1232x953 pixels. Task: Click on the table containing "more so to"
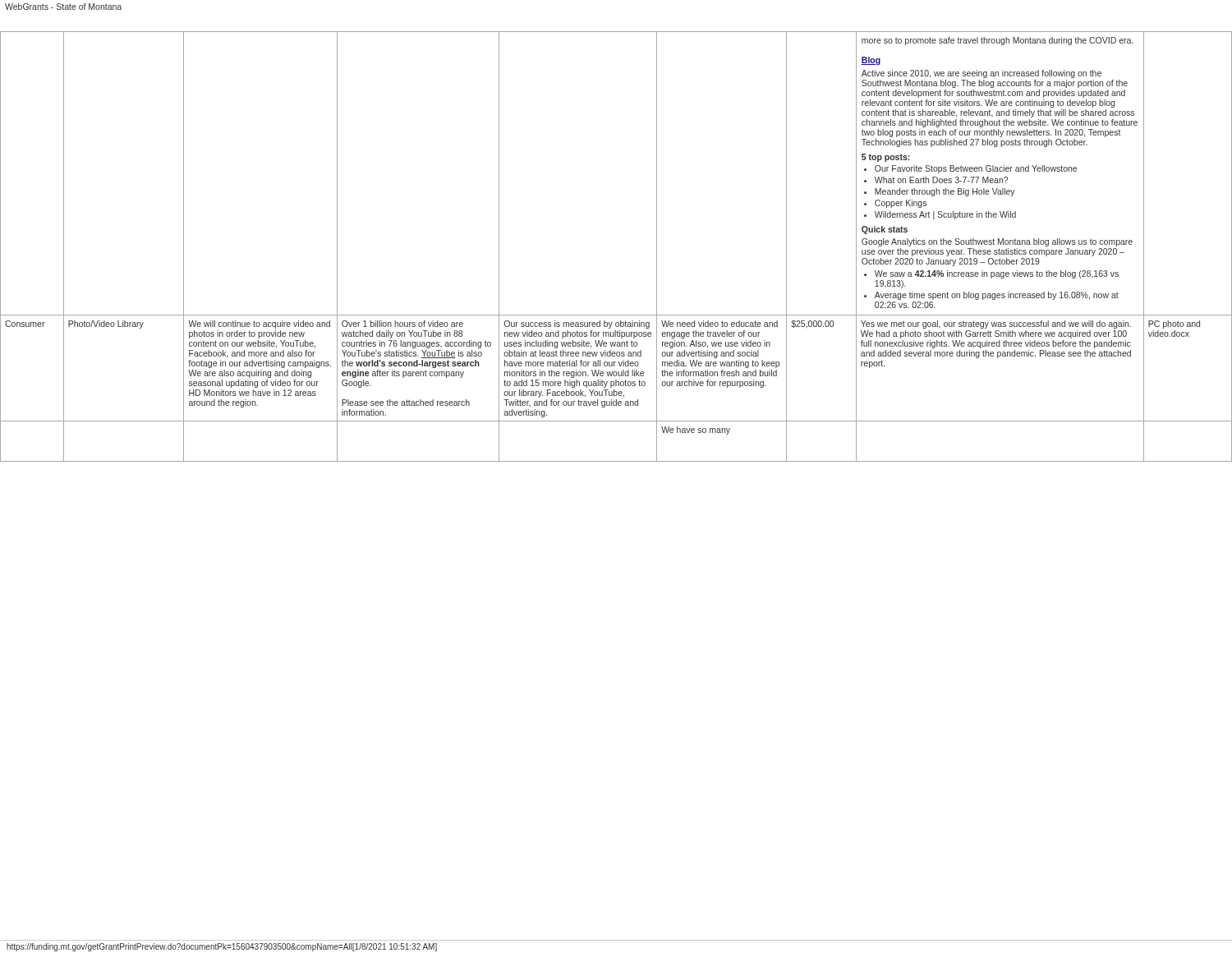pyautogui.click(x=616, y=475)
